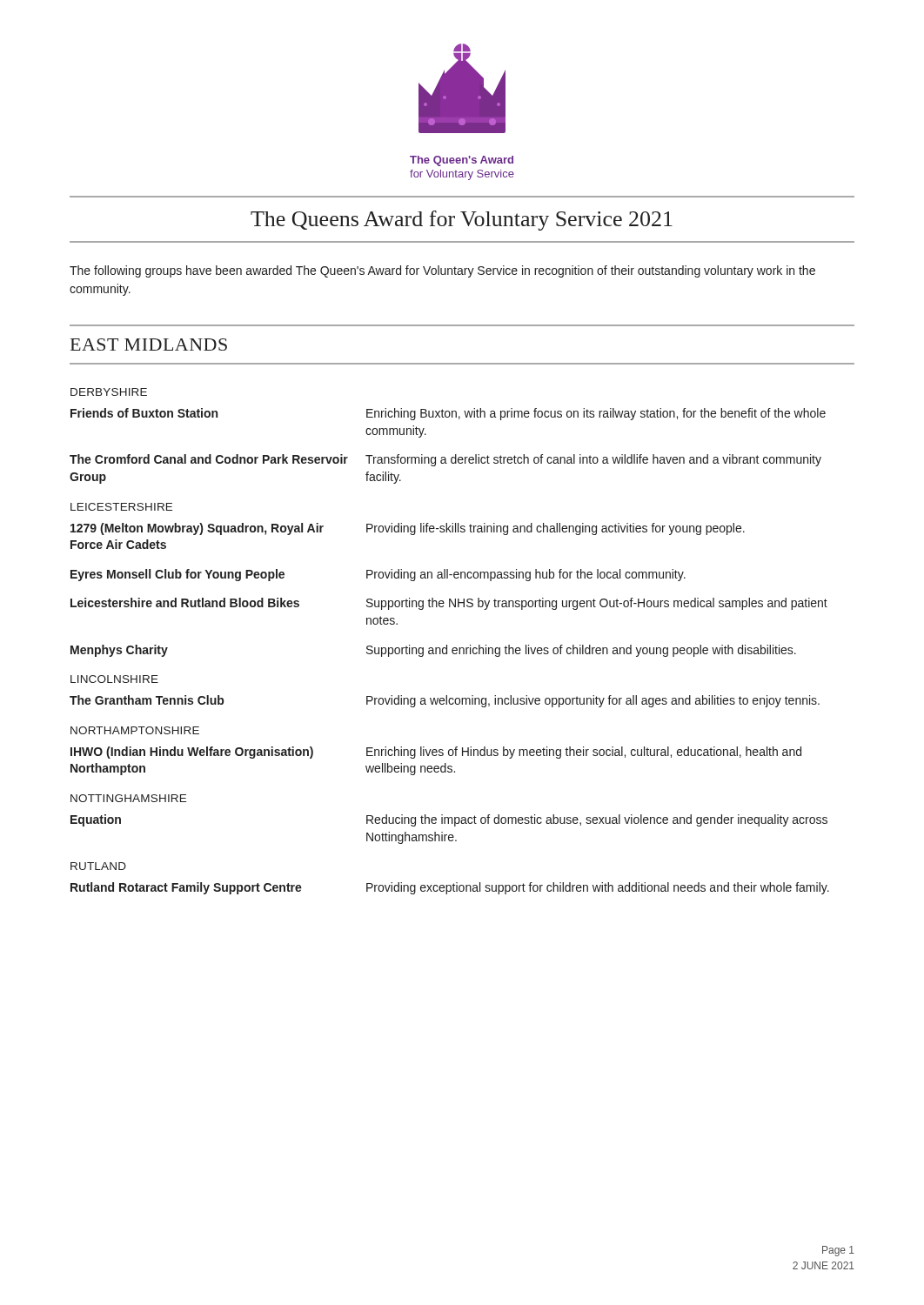Screen dimensions: 1305x924
Task: Find the block on this page that starts "Rutland Rotaract Family Support"
Action: coord(462,888)
